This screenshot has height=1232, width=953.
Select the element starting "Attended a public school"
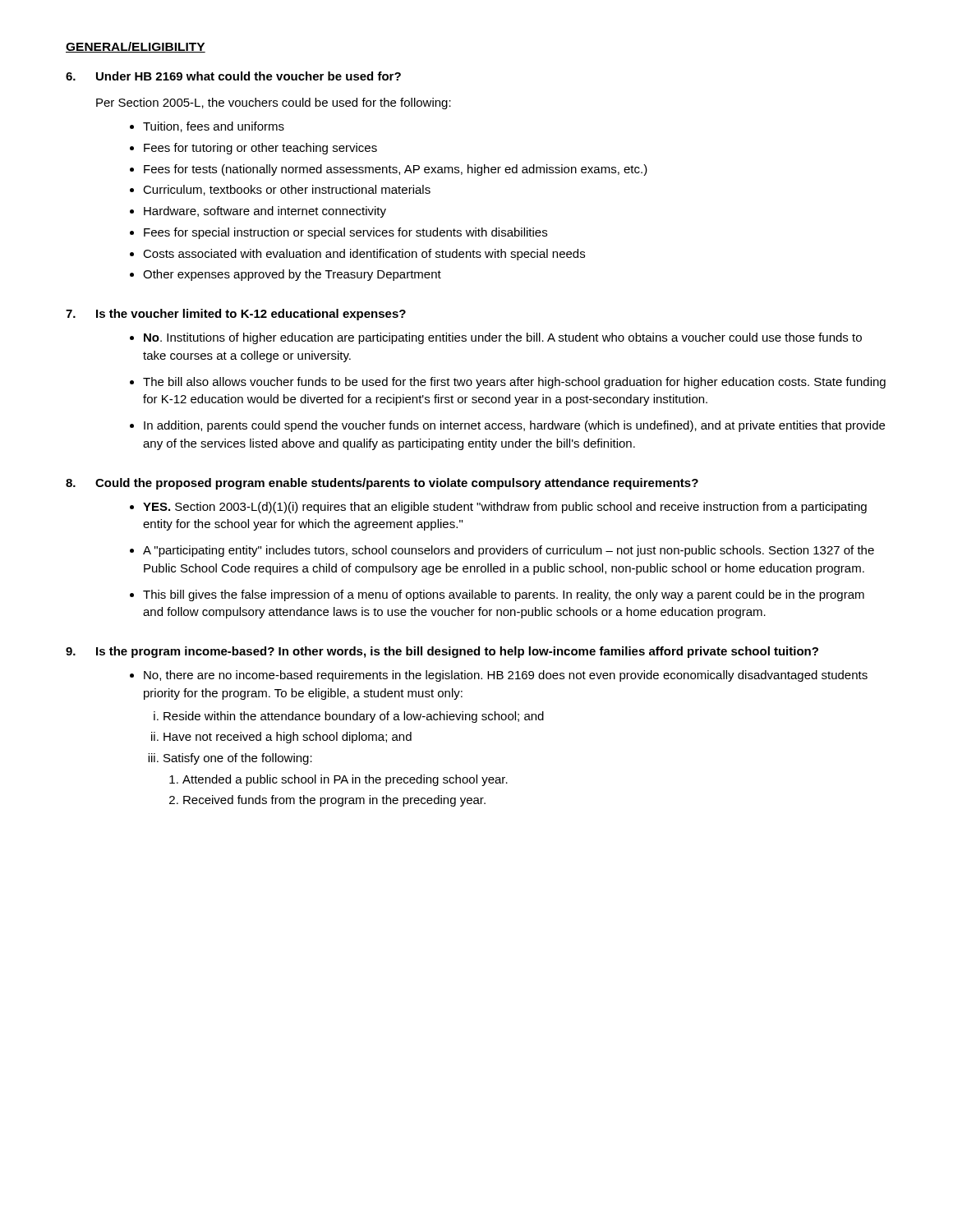pyautogui.click(x=345, y=779)
